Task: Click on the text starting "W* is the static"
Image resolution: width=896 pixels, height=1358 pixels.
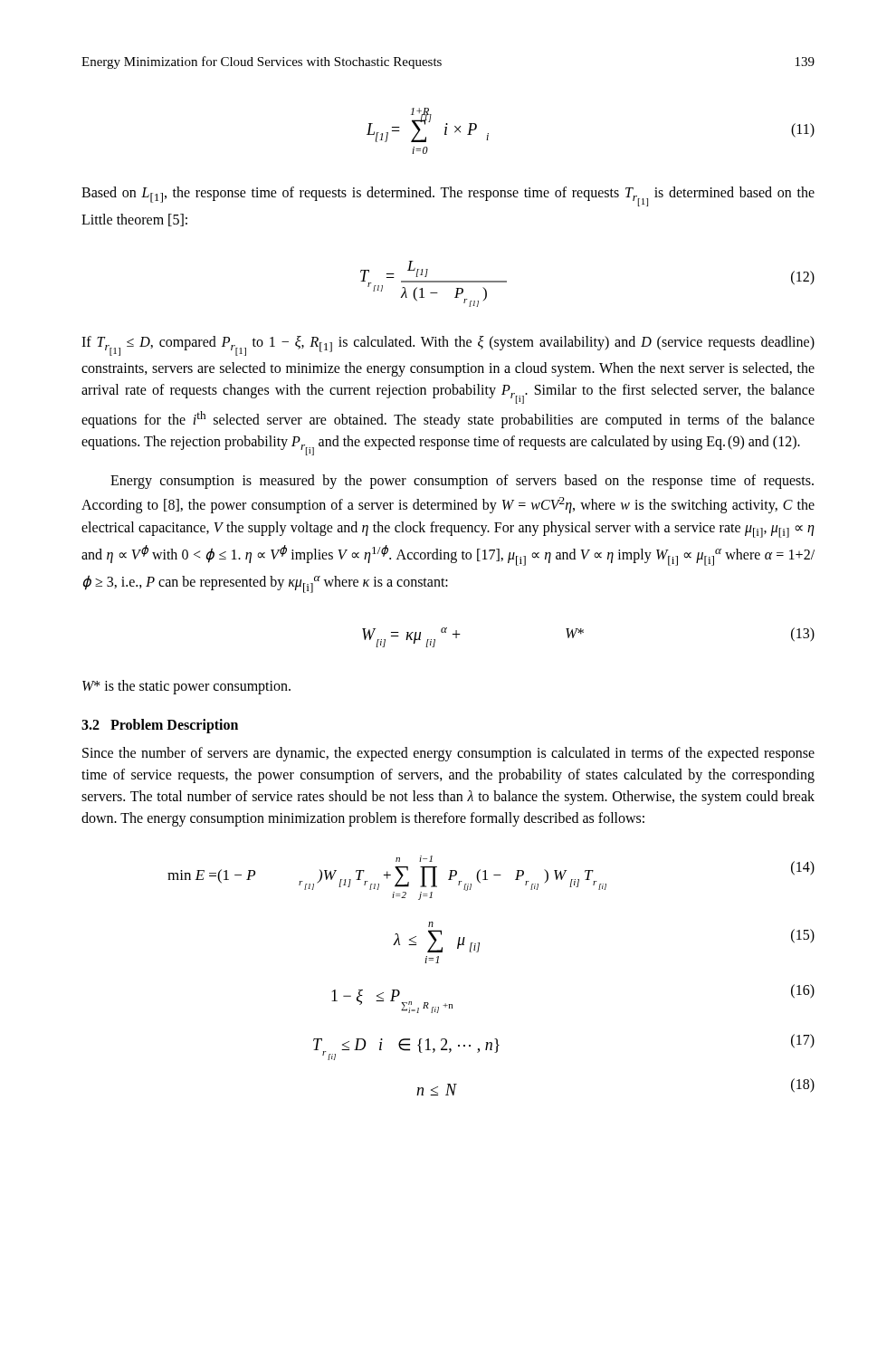Action: pos(186,687)
